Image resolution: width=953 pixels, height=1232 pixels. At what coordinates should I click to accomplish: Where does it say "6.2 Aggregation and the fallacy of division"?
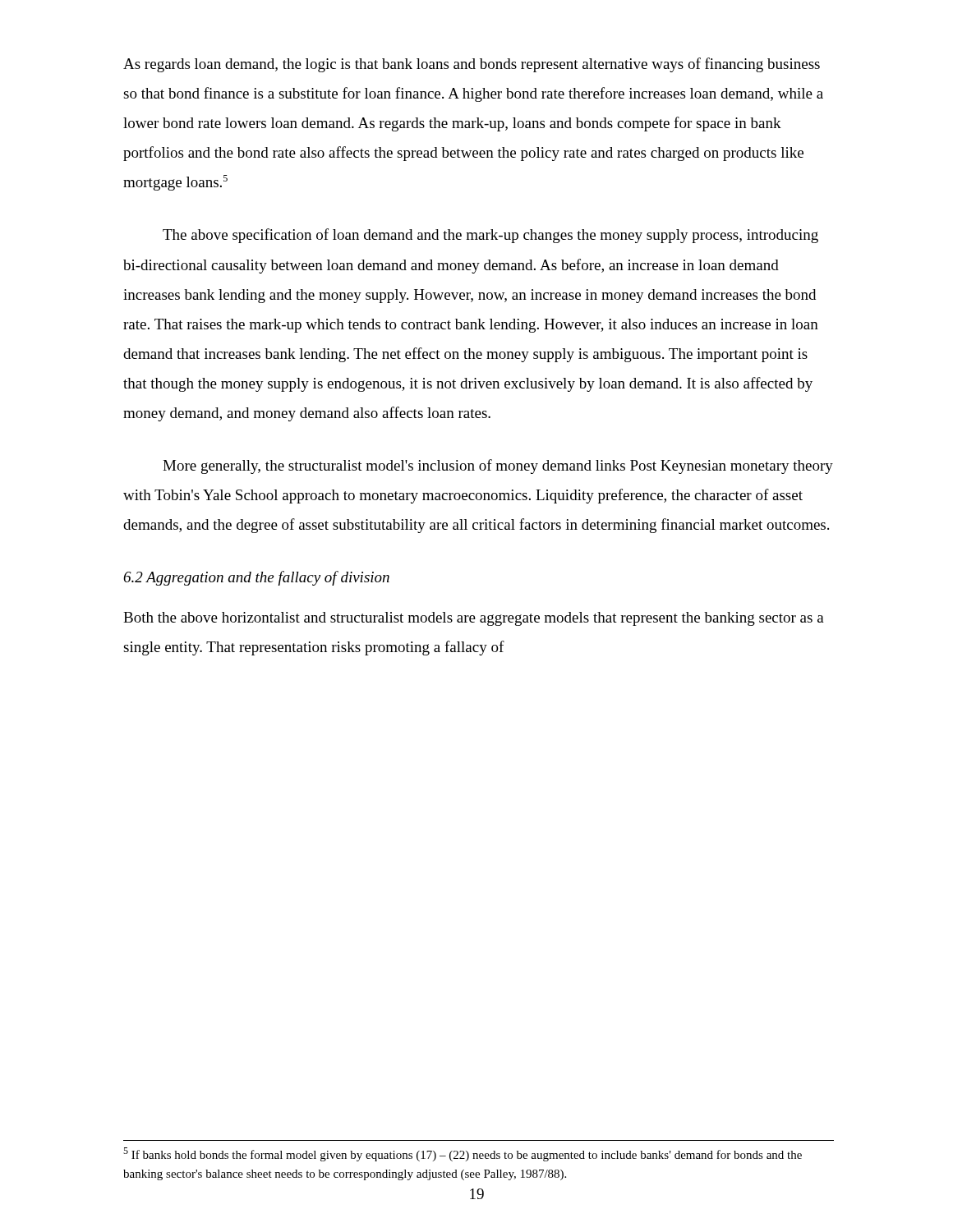(257, 577)
